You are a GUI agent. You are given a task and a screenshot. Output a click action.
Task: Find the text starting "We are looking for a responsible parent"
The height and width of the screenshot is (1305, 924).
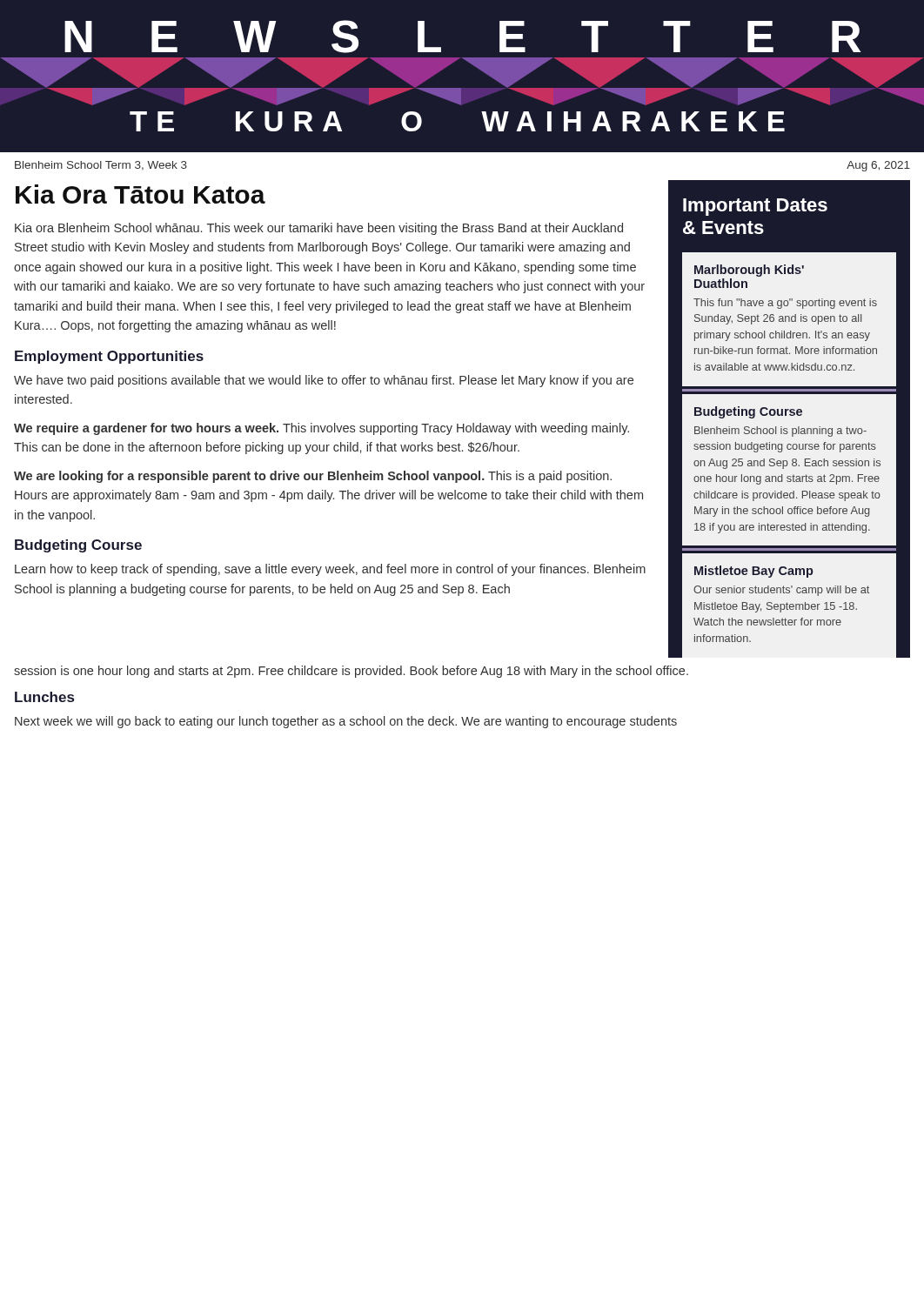[329, 495]
